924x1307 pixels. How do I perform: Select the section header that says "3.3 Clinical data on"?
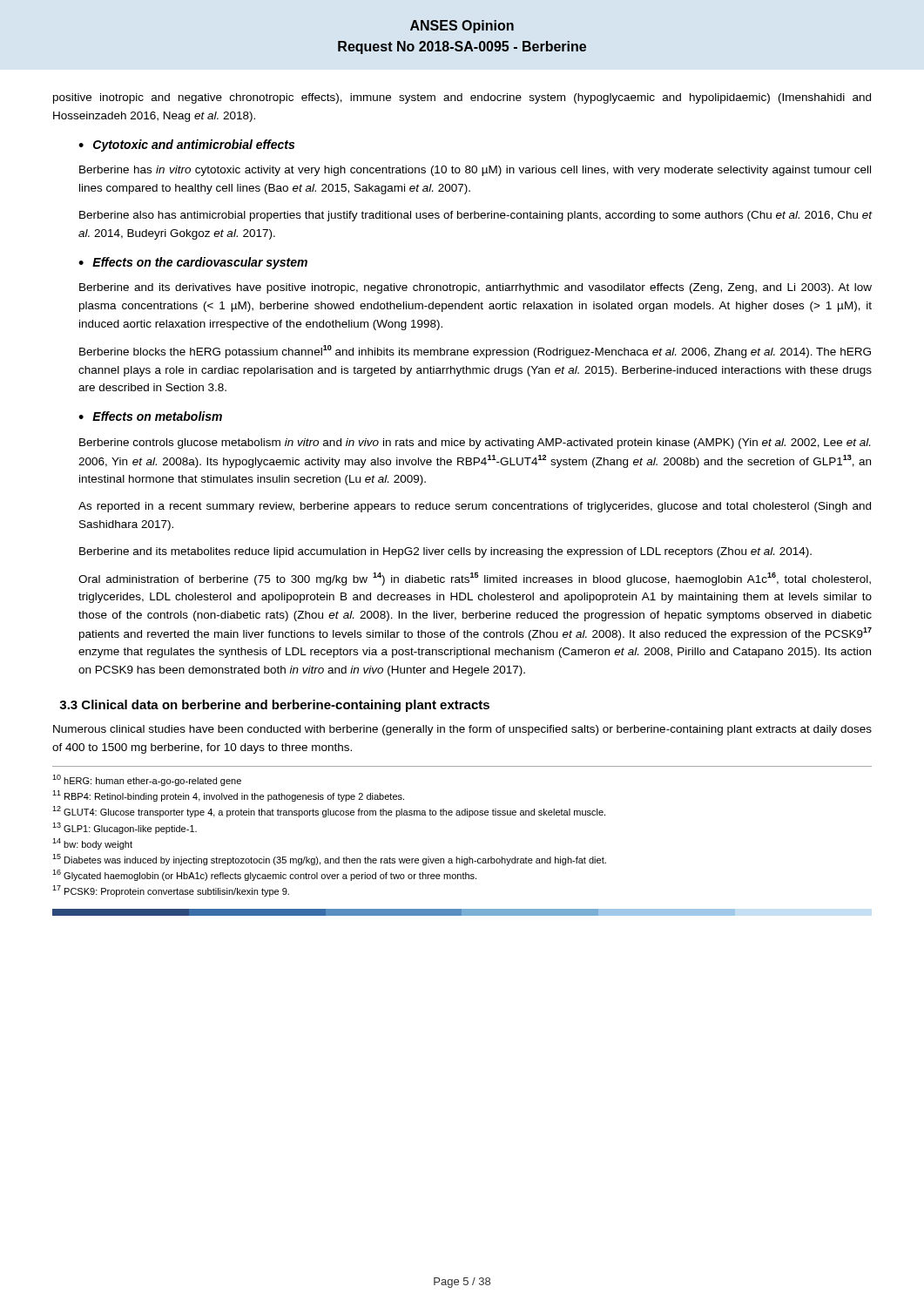point(271,705)
